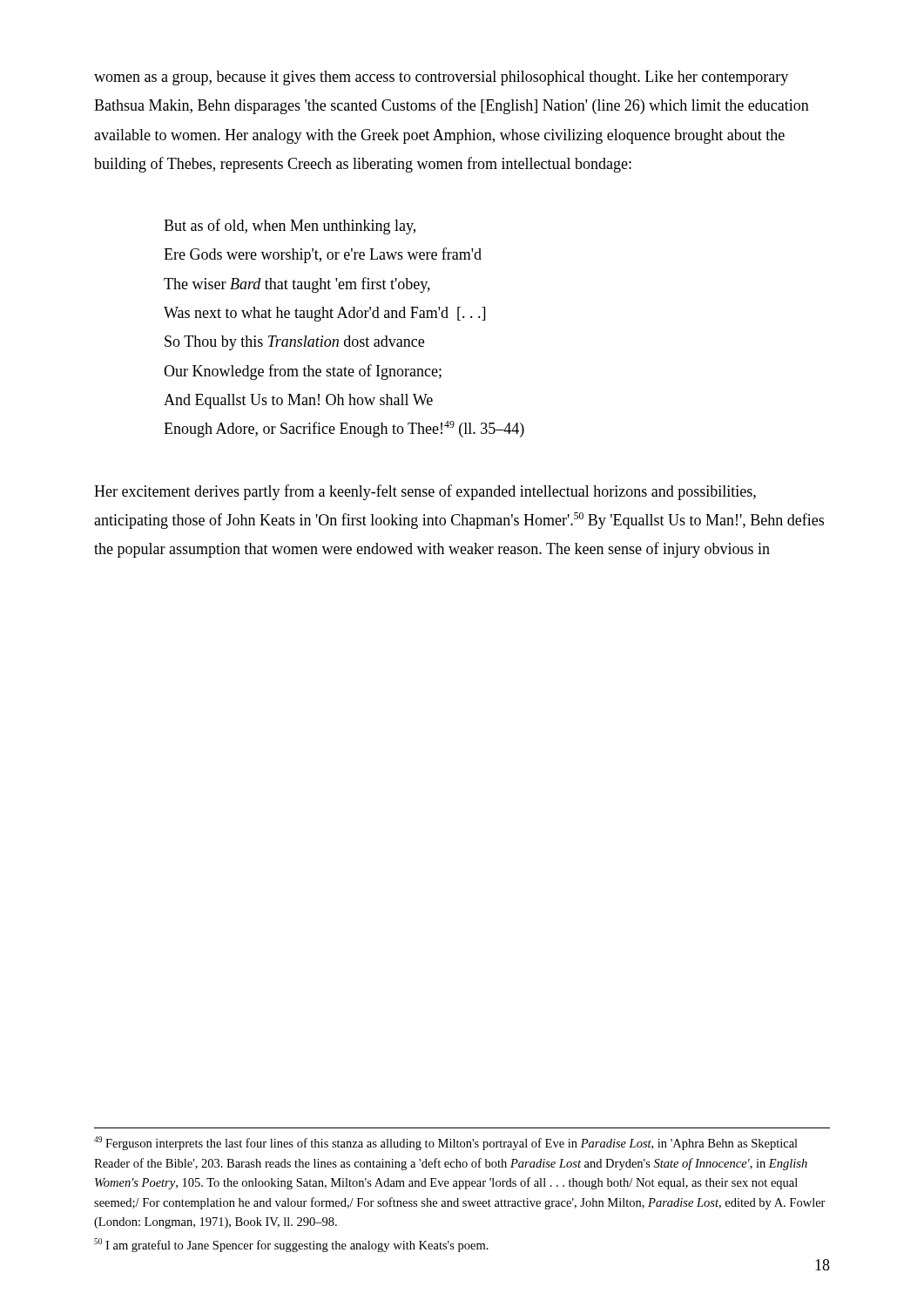924x1307 pixels.
Task: Select the list item that says "Ere Gods were worship't, or"
Action: [x=323, y=255]
